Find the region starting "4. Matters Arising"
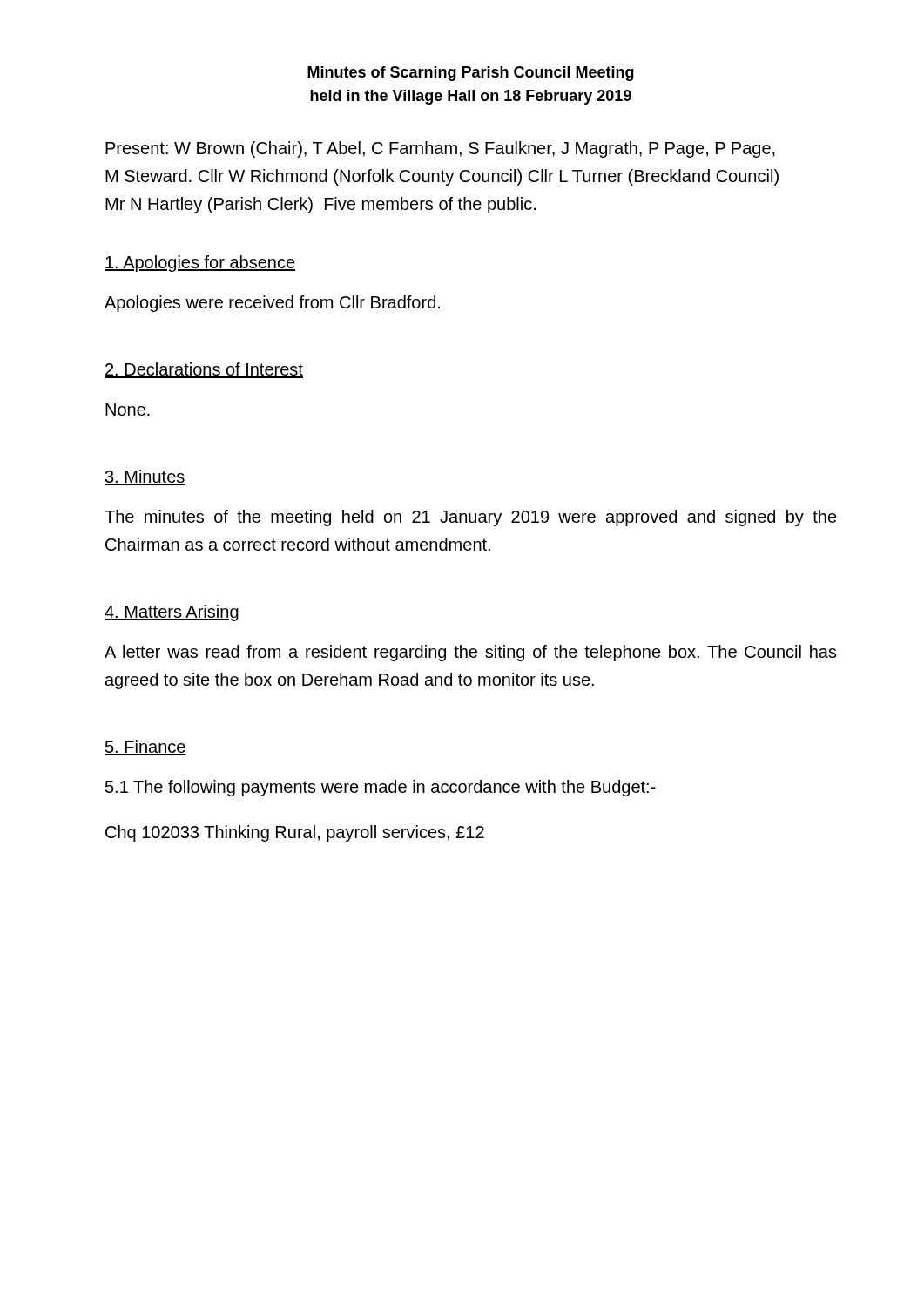The width and height of the screenshot is (924, 1307). (x=172, y=612)
